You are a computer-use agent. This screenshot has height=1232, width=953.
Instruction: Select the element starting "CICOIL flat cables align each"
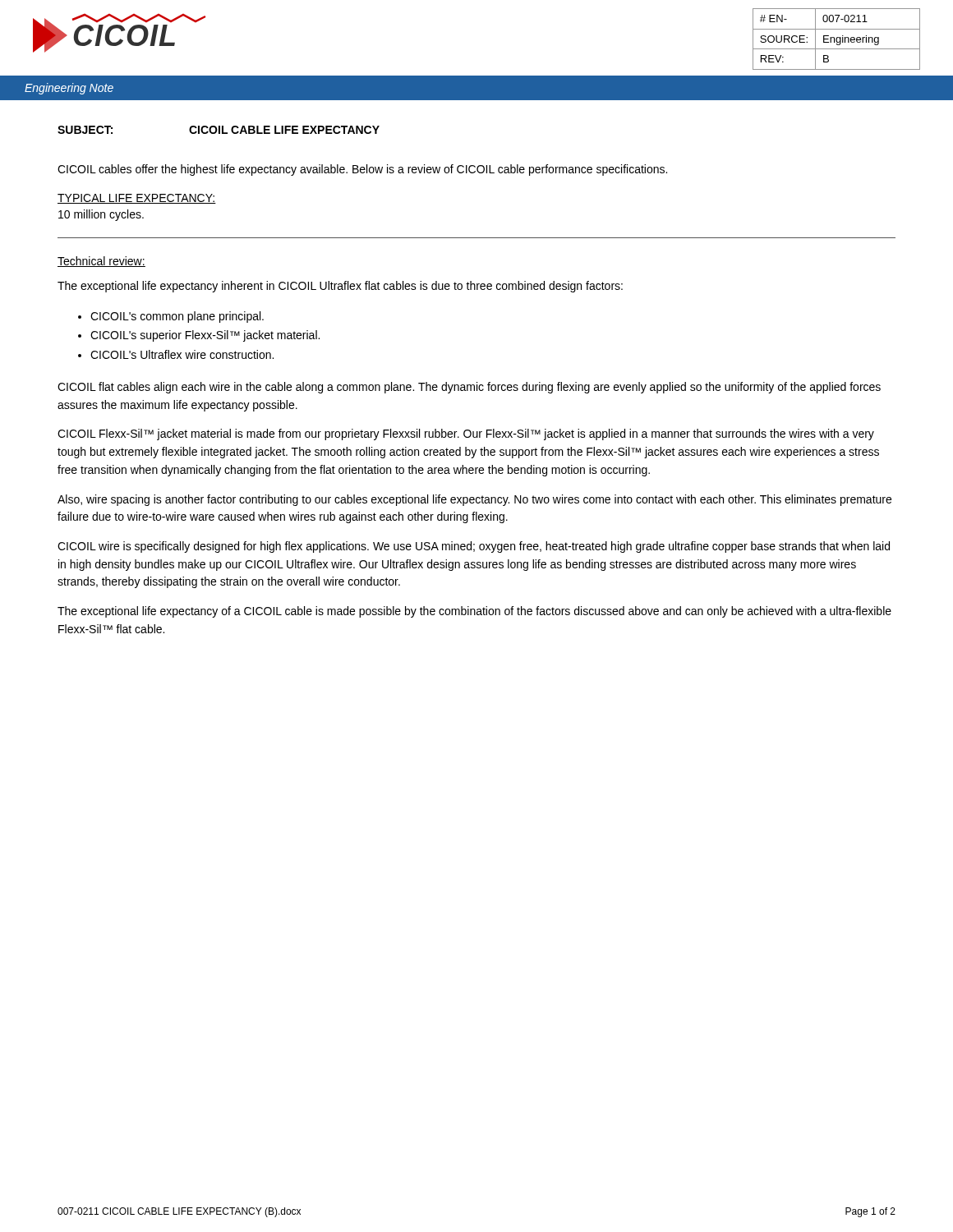click(x=469, y=396)
